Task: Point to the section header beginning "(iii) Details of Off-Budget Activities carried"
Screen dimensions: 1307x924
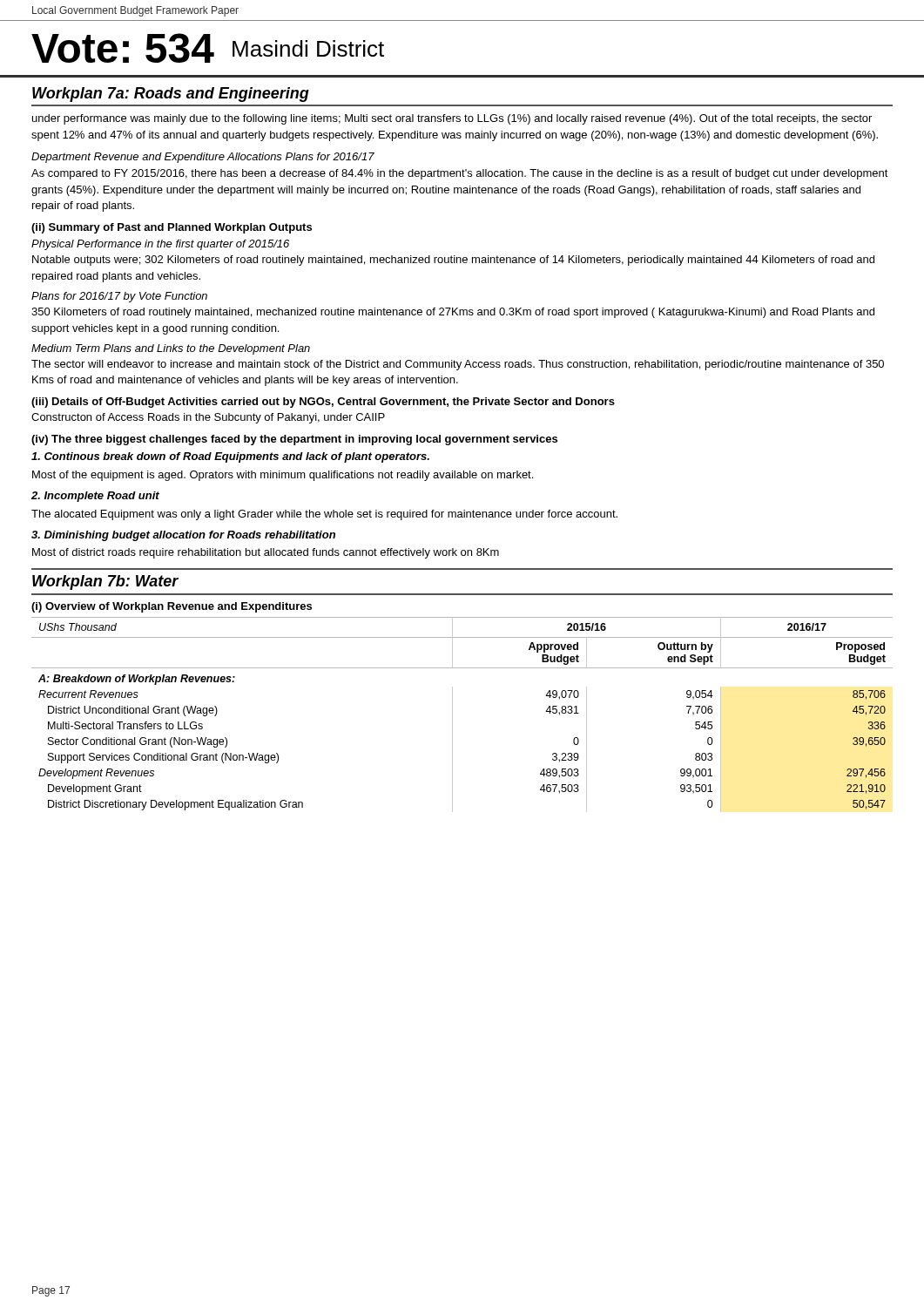Action: (323, 402)
